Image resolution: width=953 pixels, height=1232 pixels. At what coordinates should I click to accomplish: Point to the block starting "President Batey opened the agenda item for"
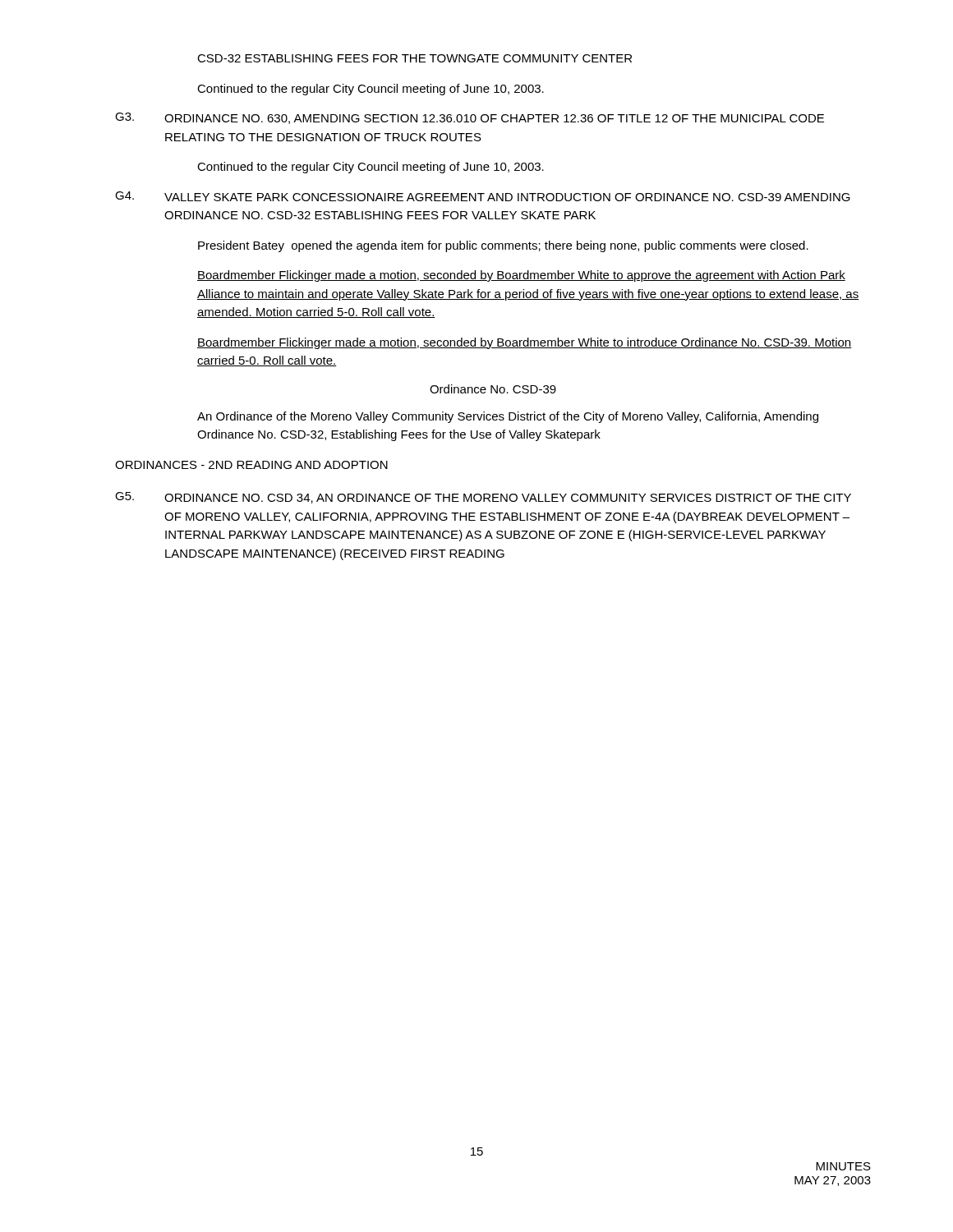534,245
